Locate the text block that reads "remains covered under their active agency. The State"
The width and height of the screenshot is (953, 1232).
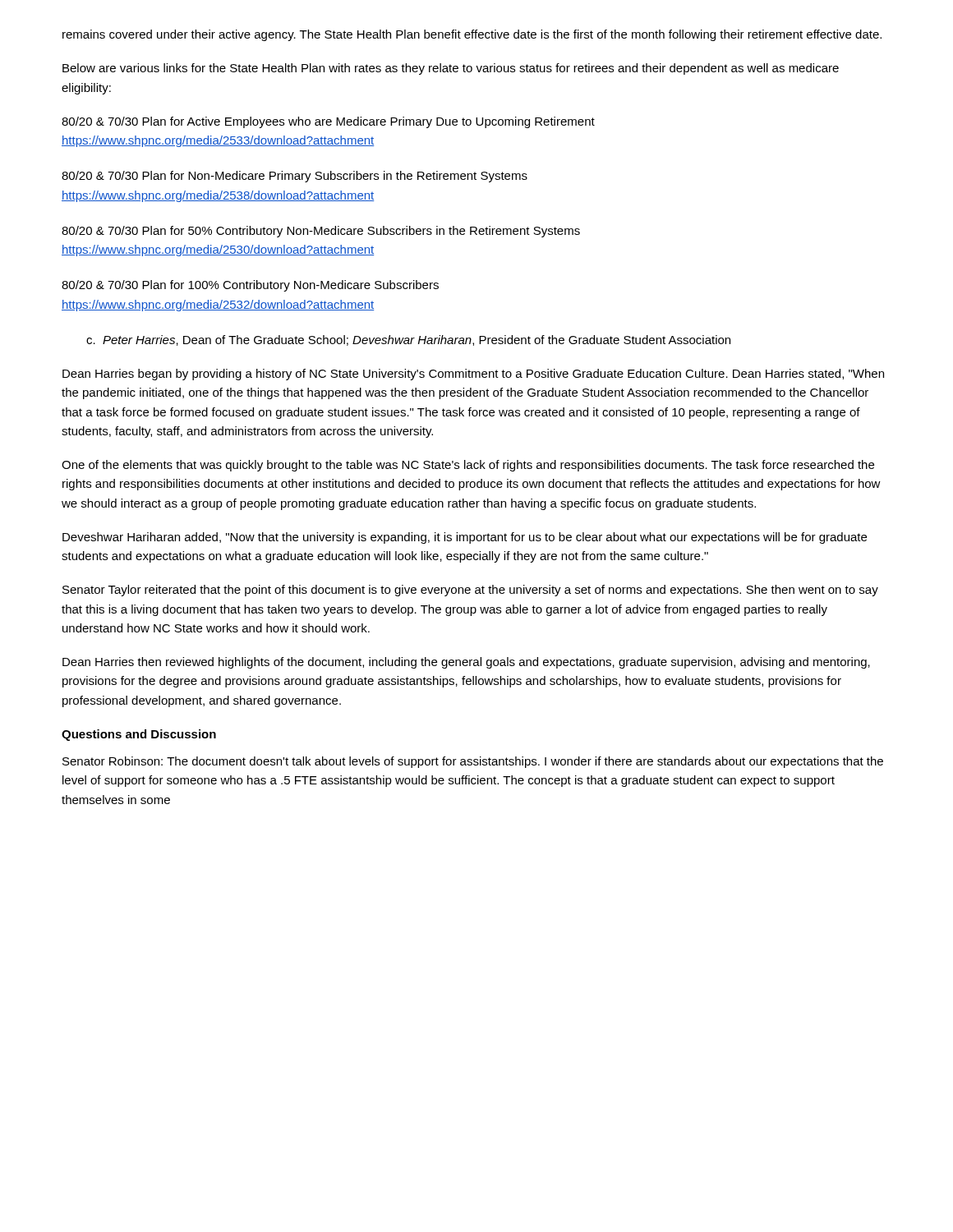coord(472,34)
